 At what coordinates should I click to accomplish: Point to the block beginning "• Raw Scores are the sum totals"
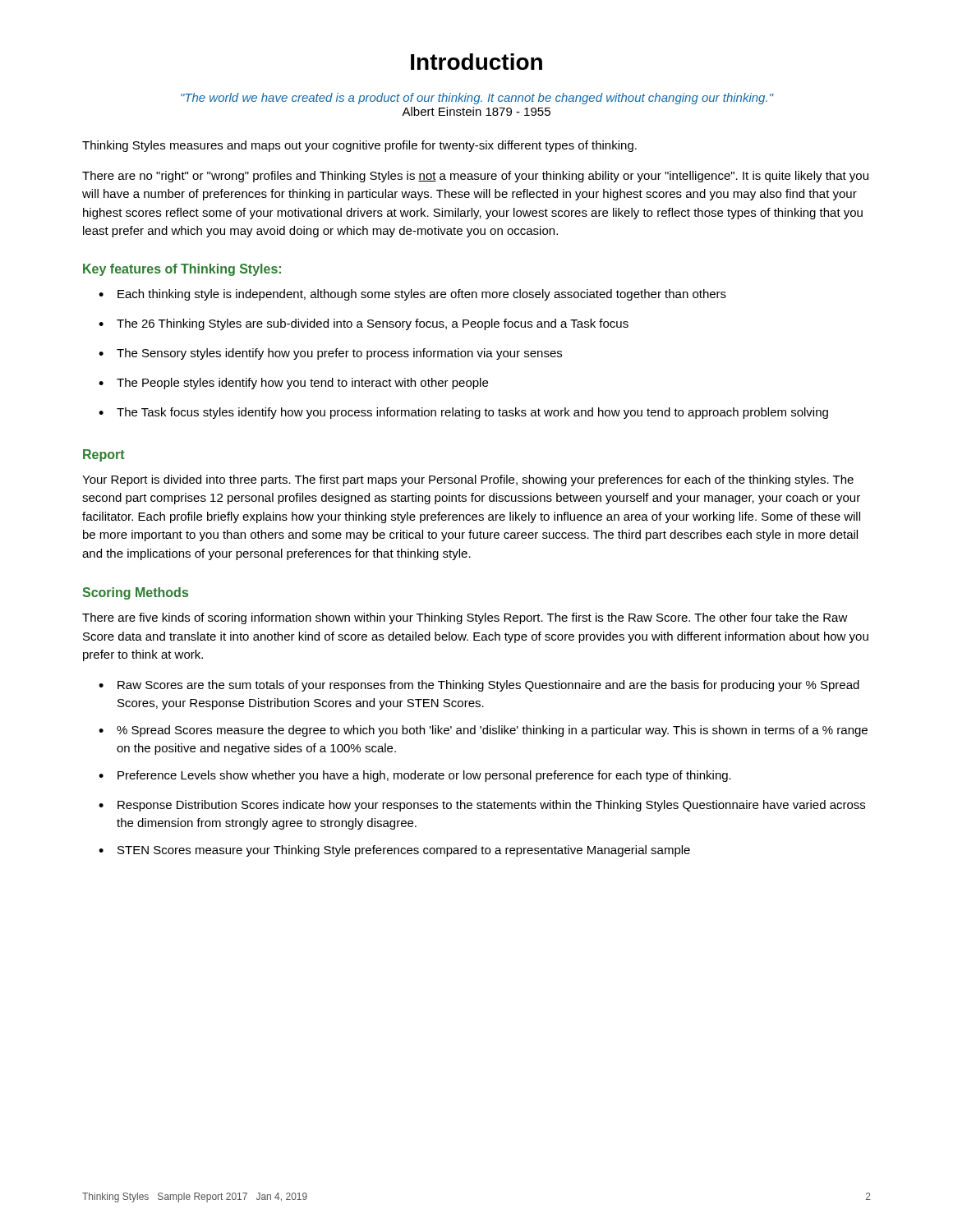coord(485,694)
